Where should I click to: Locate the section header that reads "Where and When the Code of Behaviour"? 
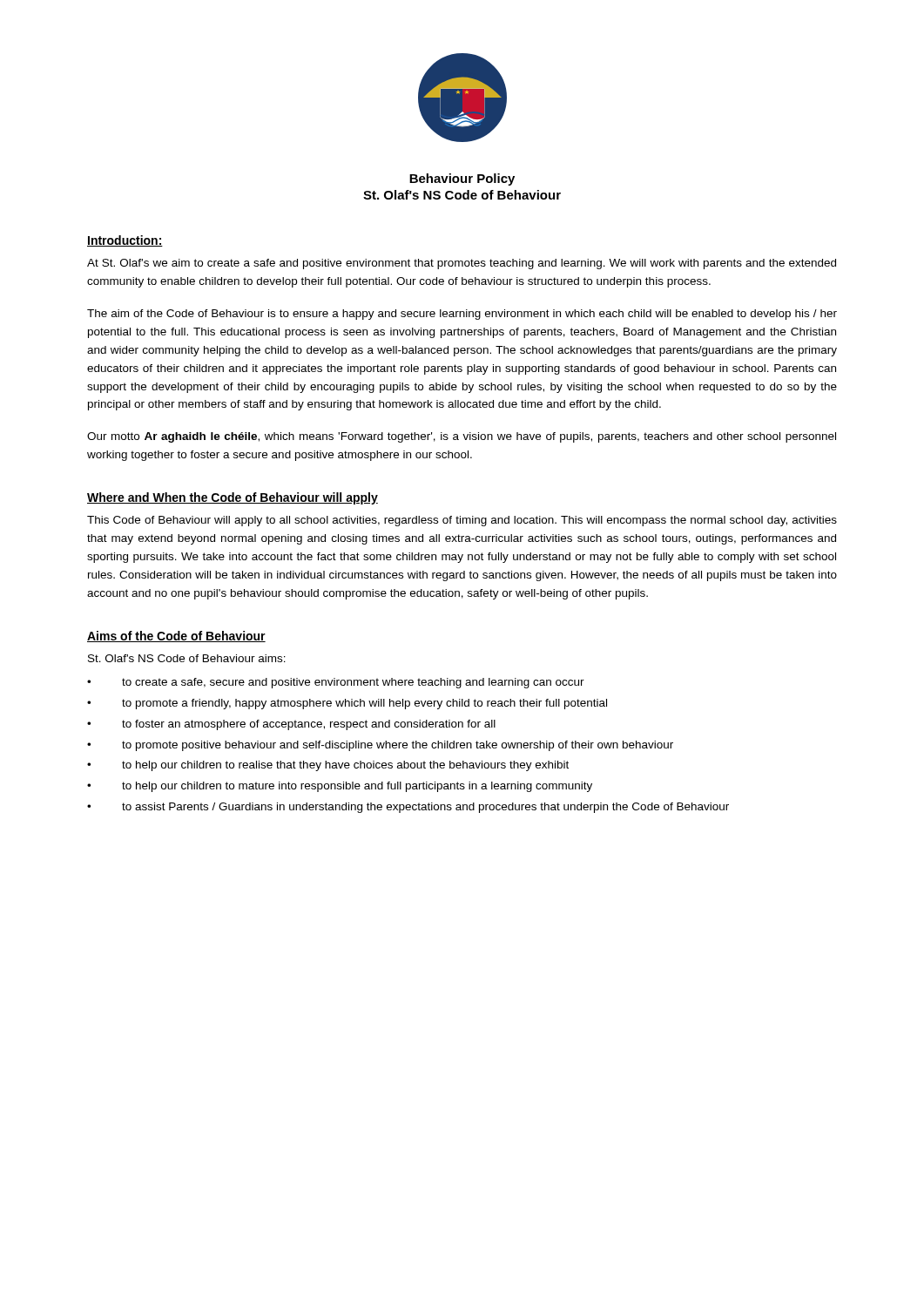tap(232, 498)
